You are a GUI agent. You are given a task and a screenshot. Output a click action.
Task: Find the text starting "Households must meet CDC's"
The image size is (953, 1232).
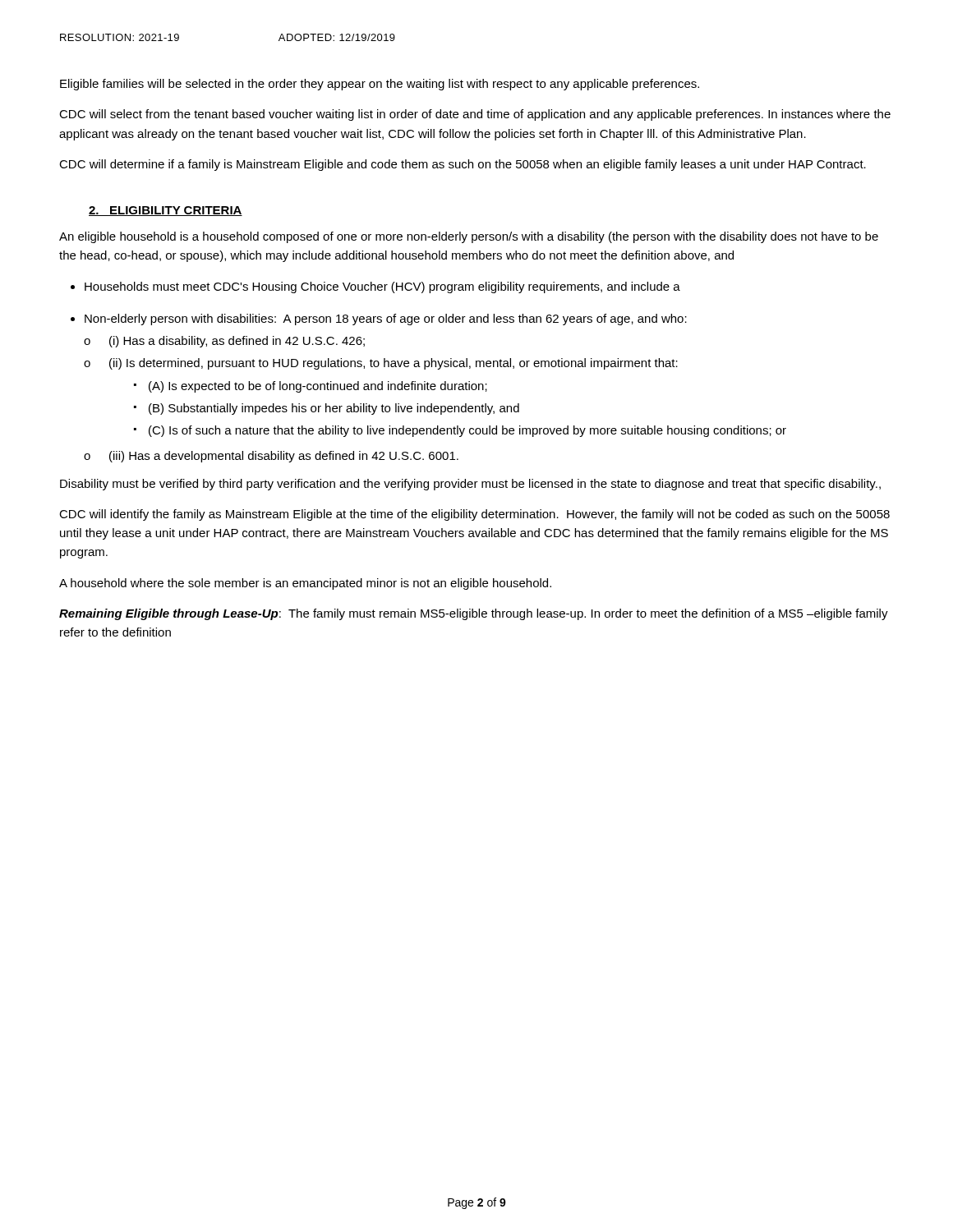click(x=382, y=286)
